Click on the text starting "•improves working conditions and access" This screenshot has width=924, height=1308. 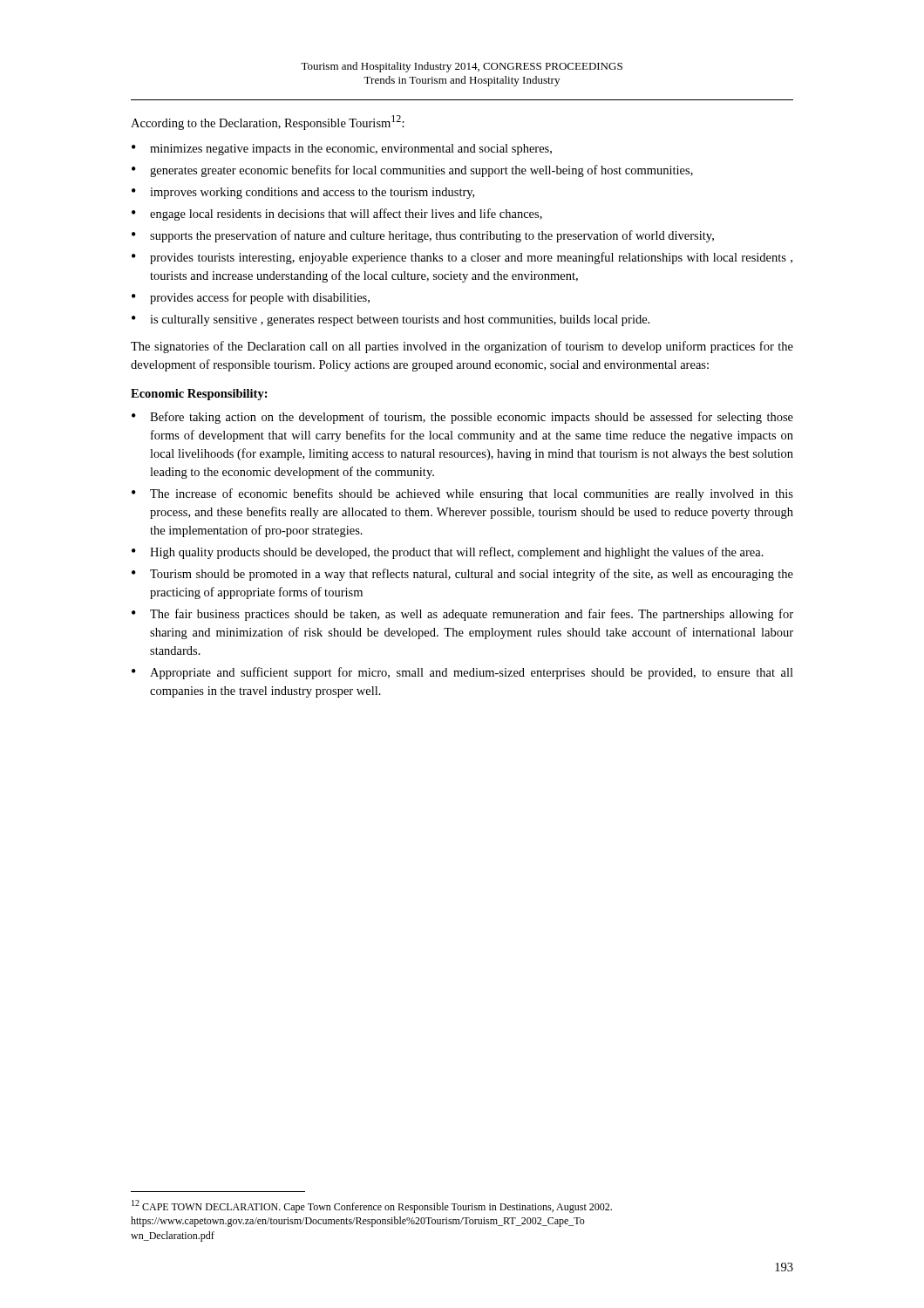[462, 192]
